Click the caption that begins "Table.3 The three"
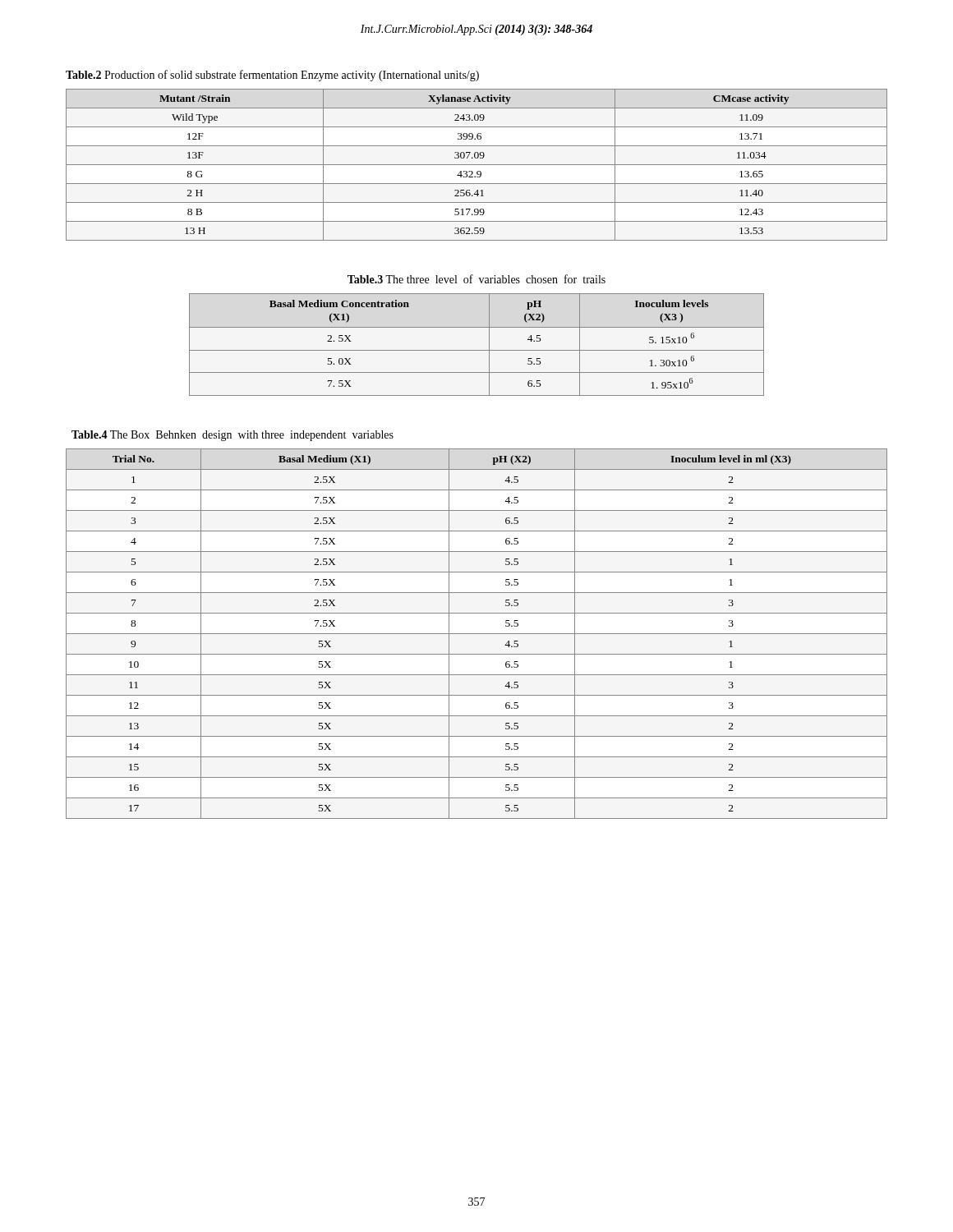Image resolution: width=953 pixels, height=1232 pixels. click(476, 280)
